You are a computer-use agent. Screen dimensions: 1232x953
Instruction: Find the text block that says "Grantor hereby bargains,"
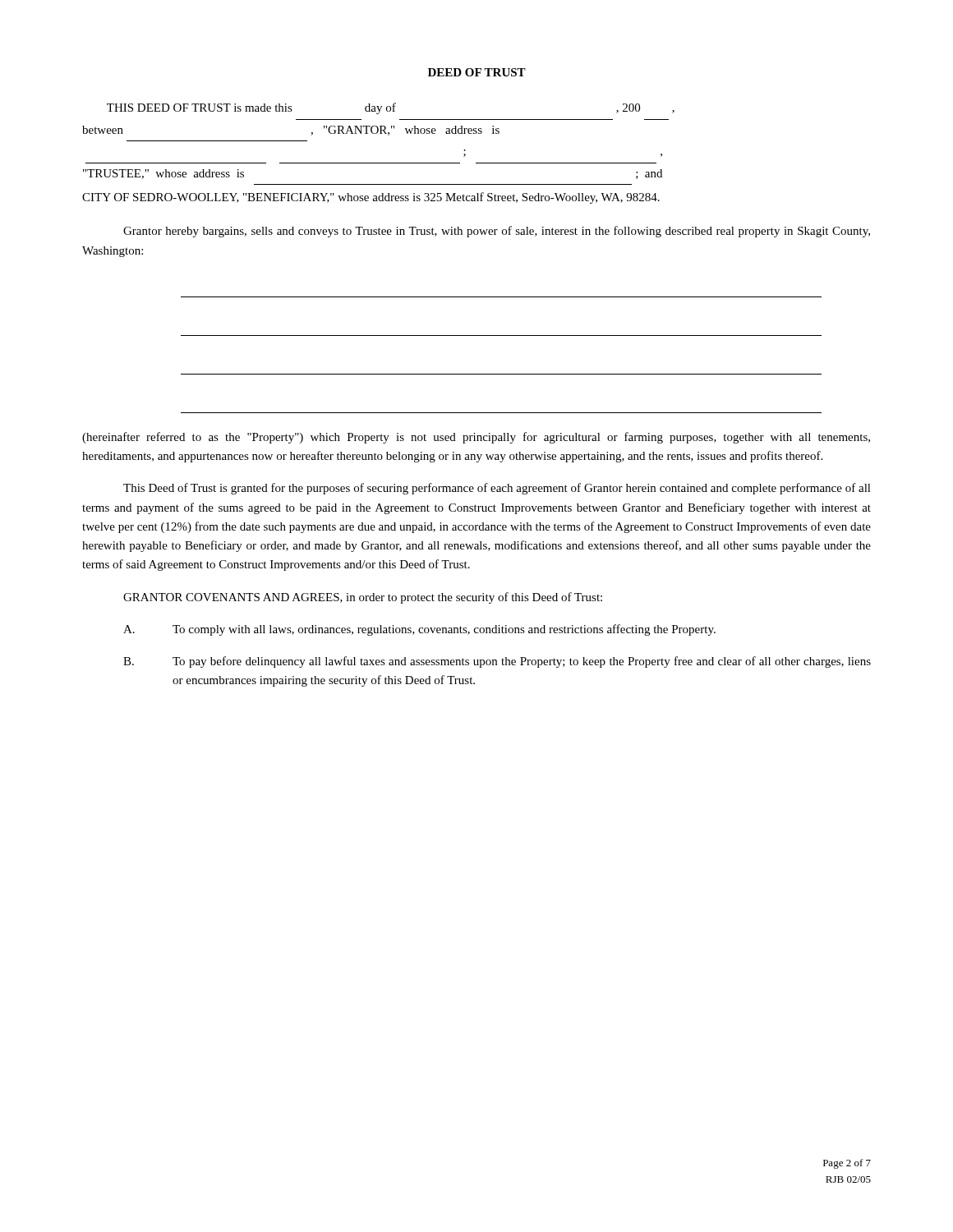pyautogui.click(x=476, y=241)
